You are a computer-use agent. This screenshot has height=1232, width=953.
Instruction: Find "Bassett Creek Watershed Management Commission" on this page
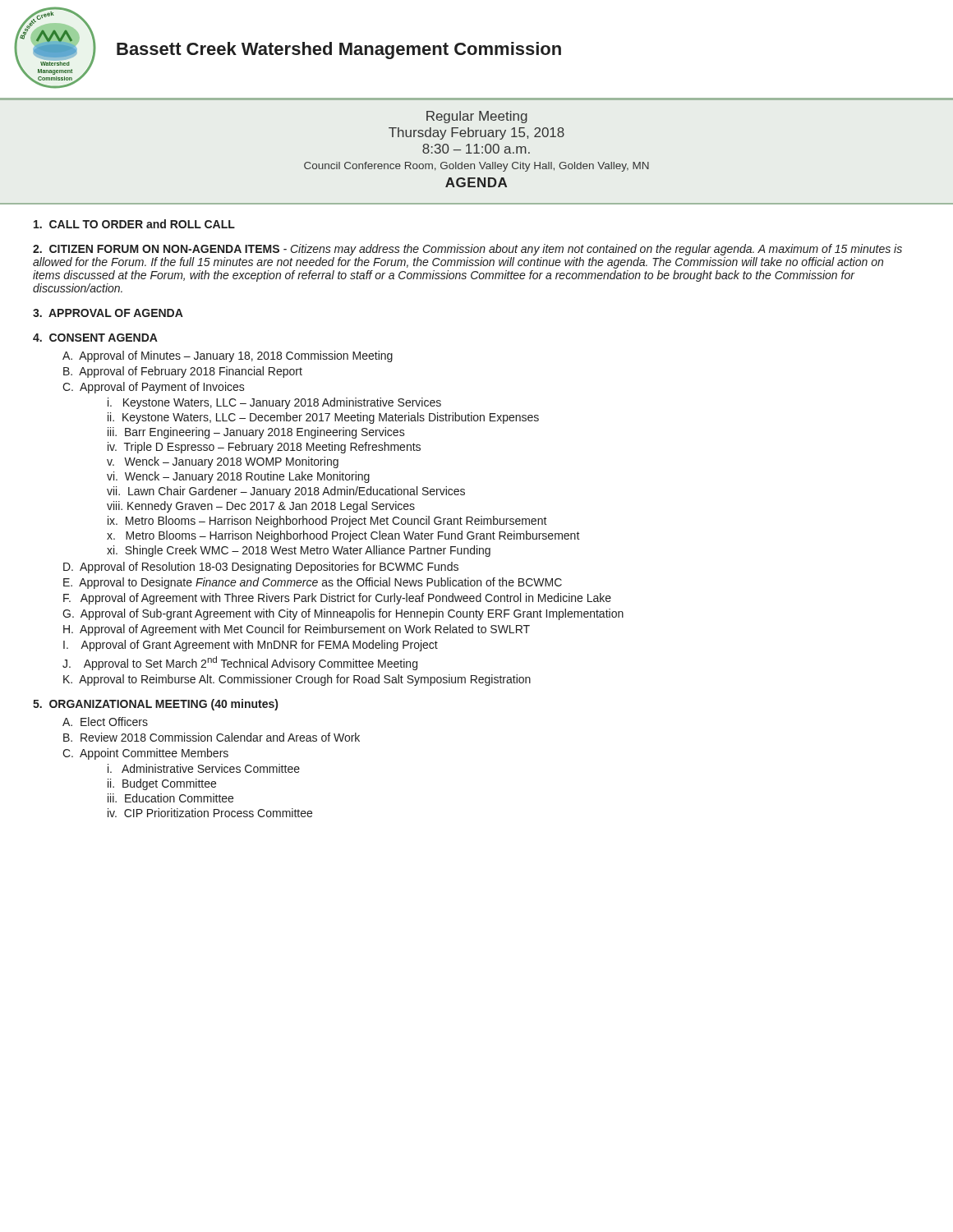tap(339, 48)
